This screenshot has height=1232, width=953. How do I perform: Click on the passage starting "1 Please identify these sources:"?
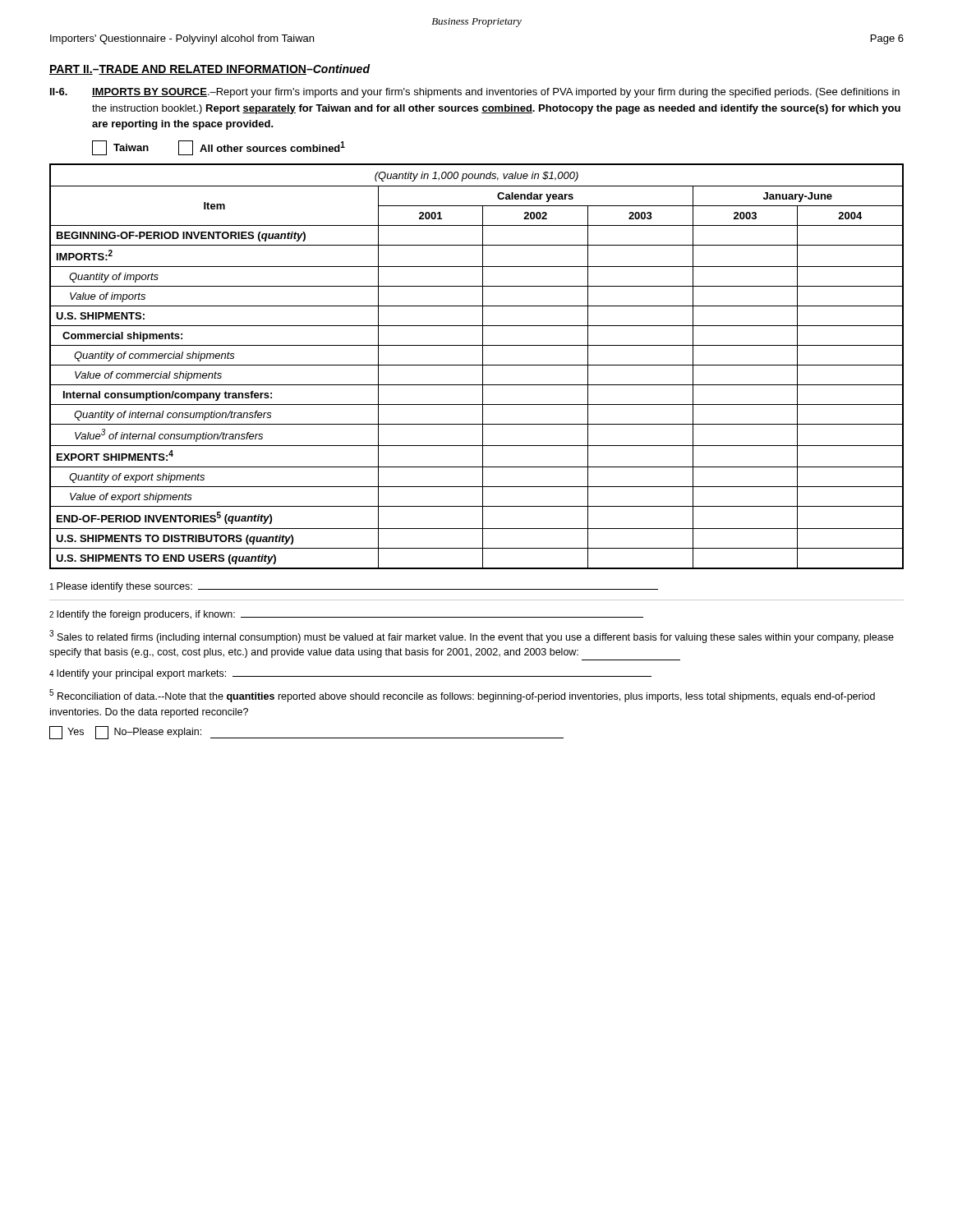coord(354,585)
